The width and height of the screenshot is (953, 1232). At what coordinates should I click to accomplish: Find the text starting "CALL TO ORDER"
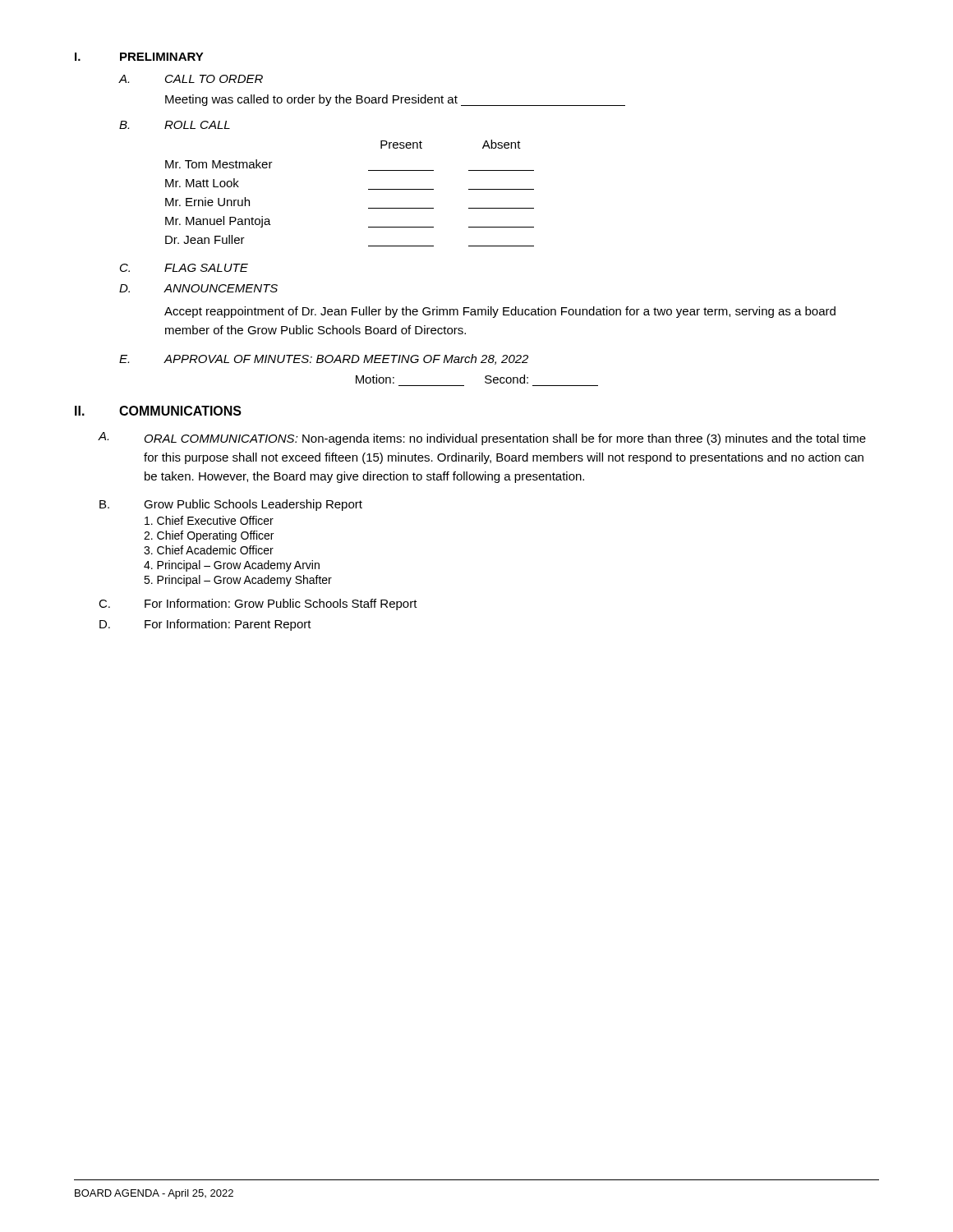(x=214, y=78)
